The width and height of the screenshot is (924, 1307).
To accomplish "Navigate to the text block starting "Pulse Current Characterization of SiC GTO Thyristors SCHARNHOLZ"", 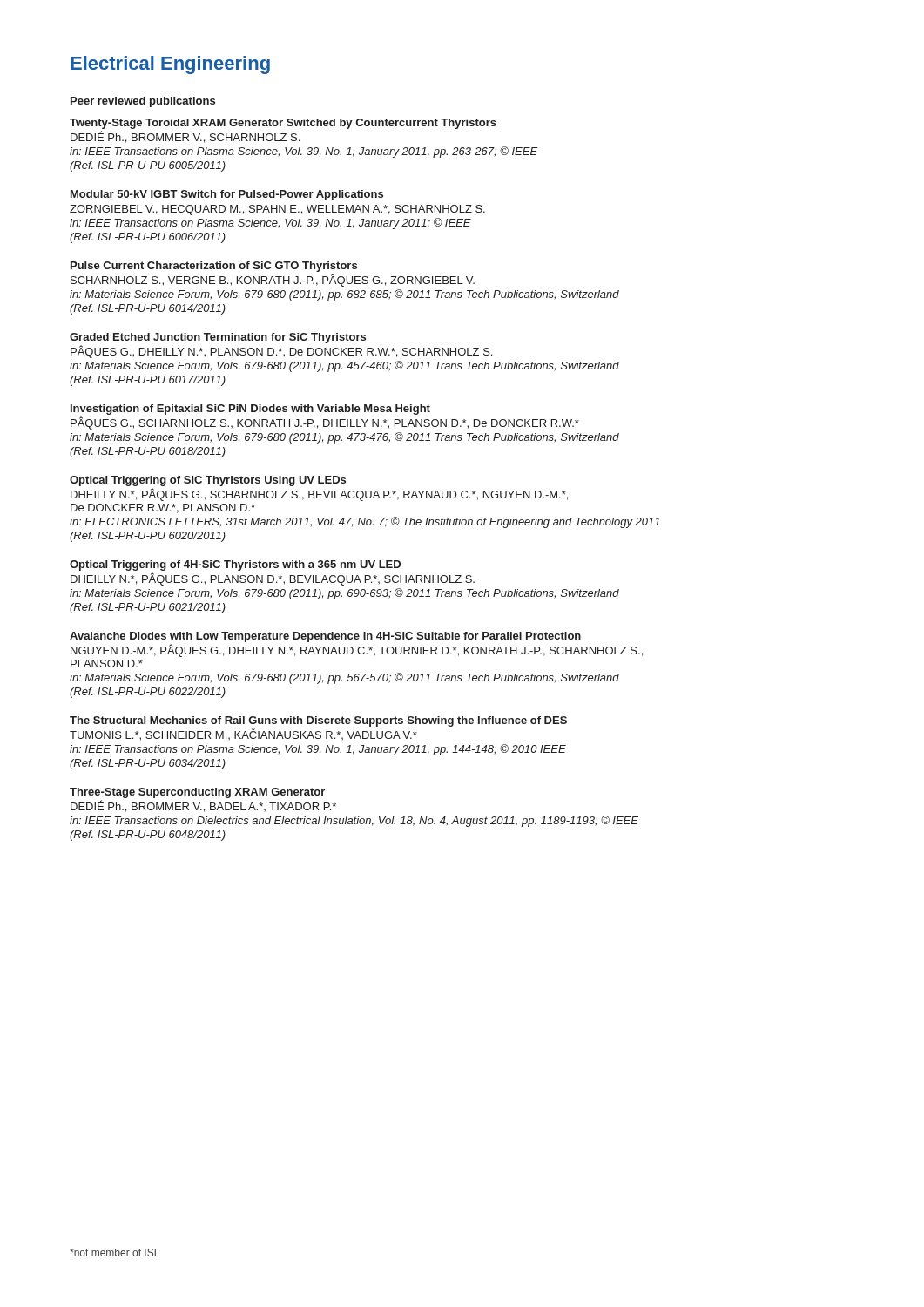I will [462, 287].
